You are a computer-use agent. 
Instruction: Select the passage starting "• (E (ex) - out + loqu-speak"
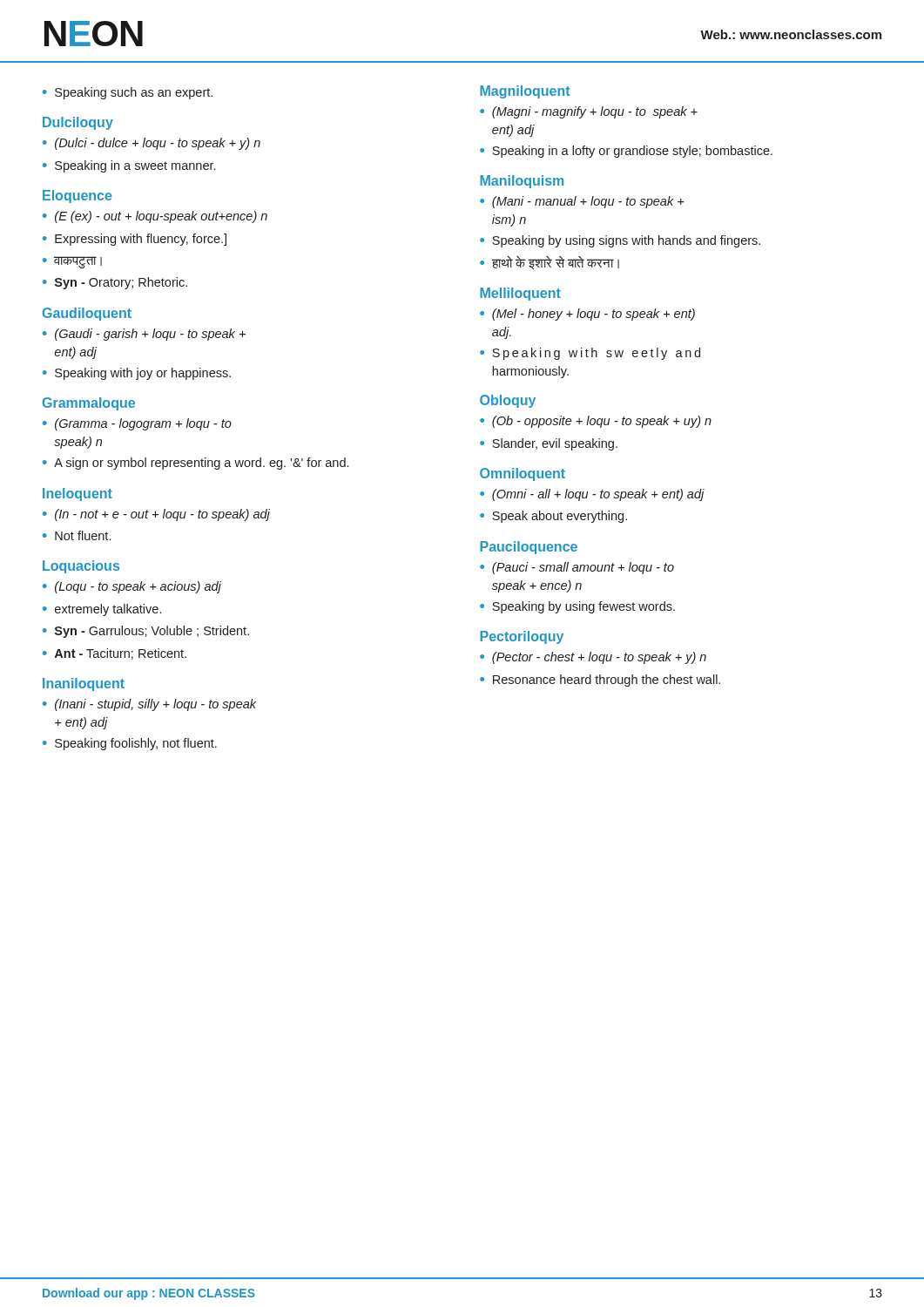[243, 217]
